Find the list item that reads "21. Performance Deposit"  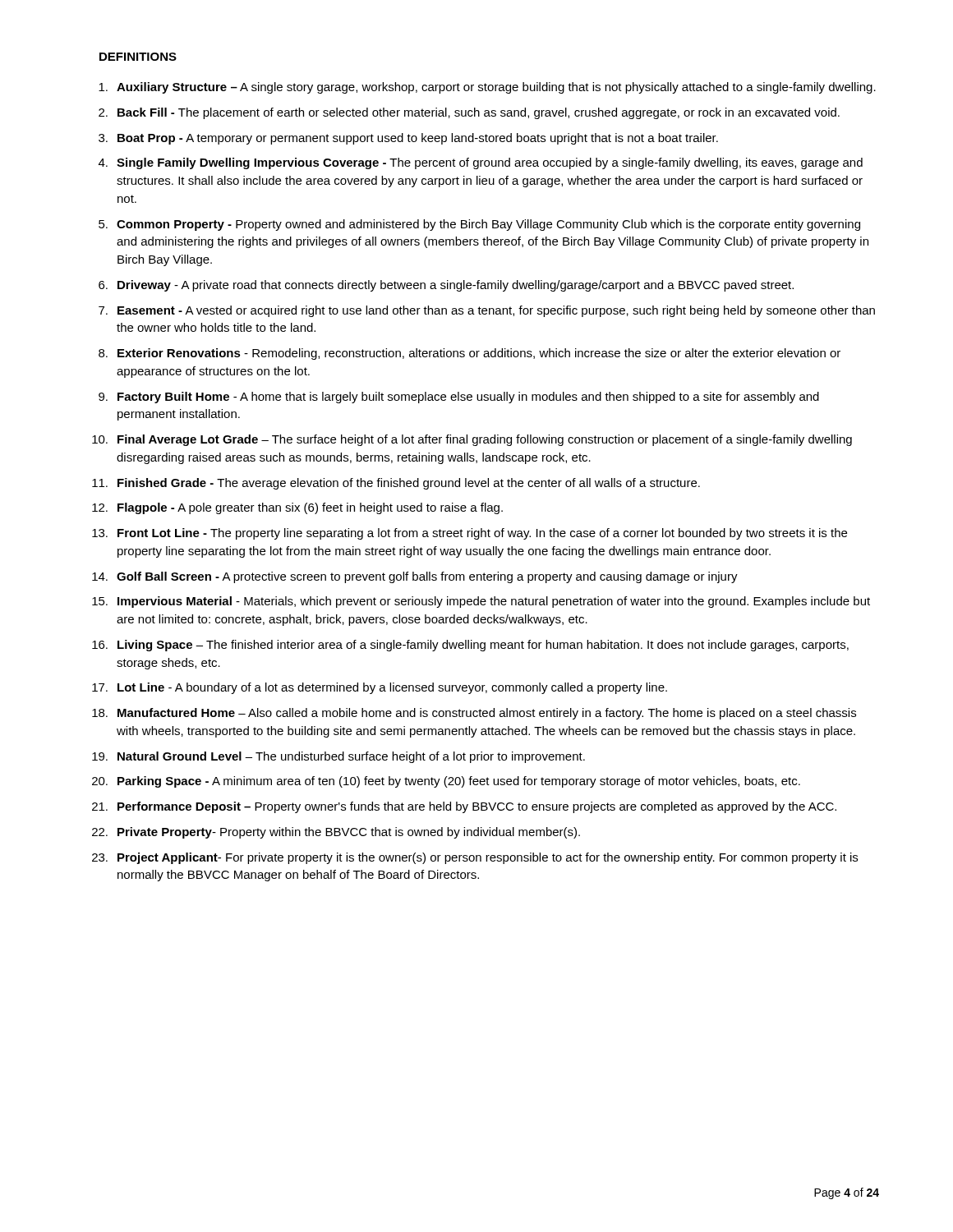[476, 806]
